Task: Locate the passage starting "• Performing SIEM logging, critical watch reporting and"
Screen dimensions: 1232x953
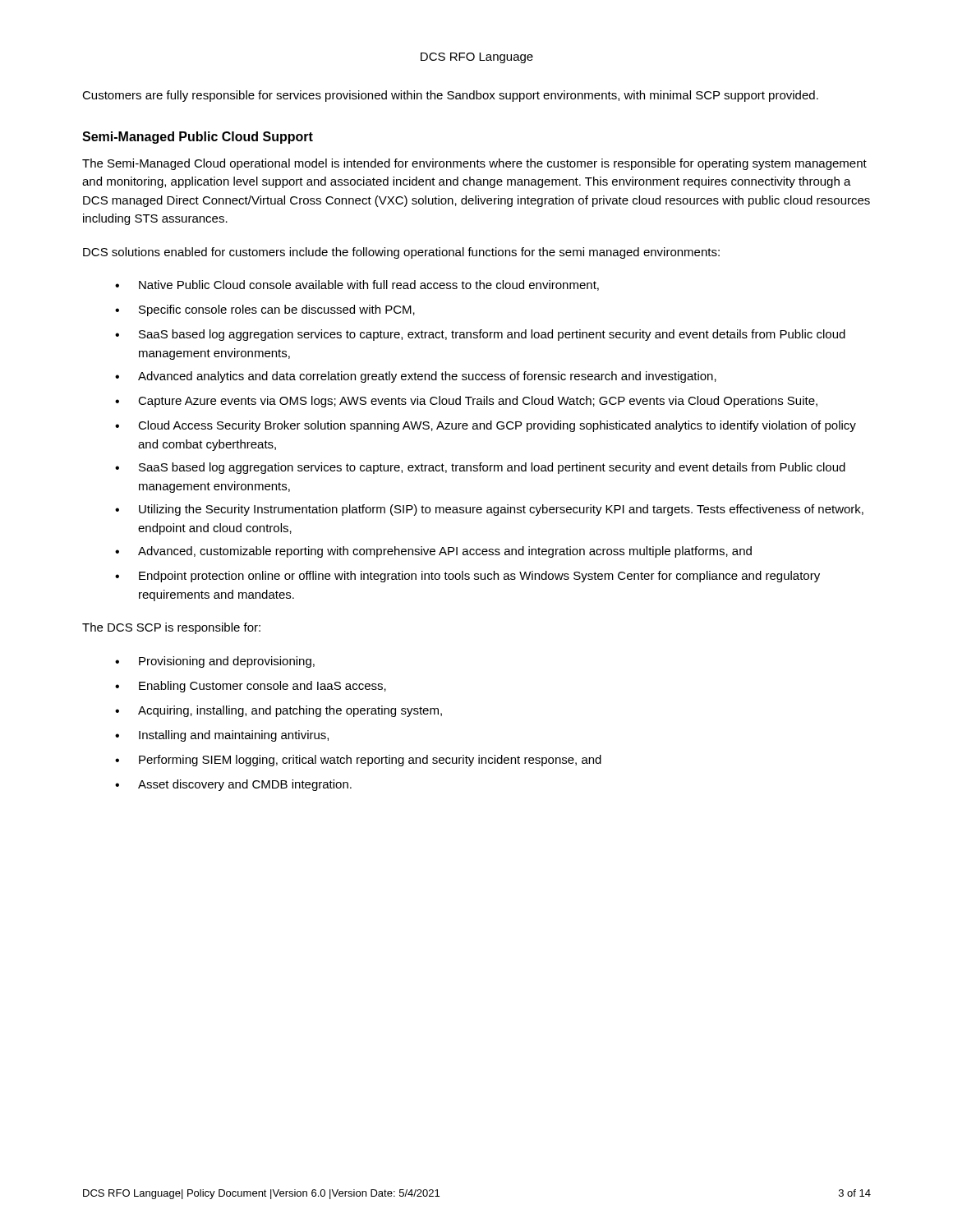Action: tap(493, 760)
